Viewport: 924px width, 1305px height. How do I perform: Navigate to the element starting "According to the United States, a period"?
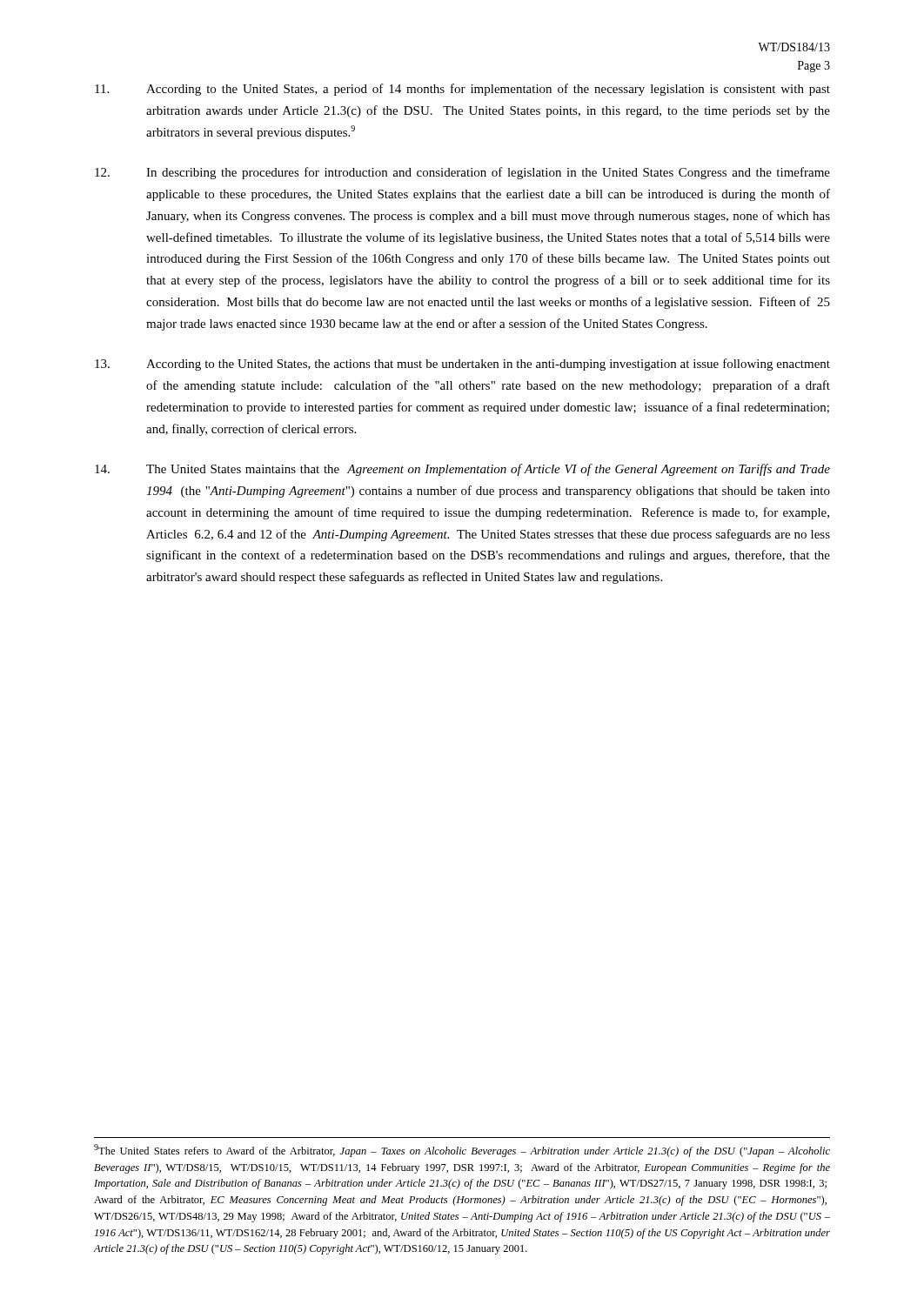462,111
